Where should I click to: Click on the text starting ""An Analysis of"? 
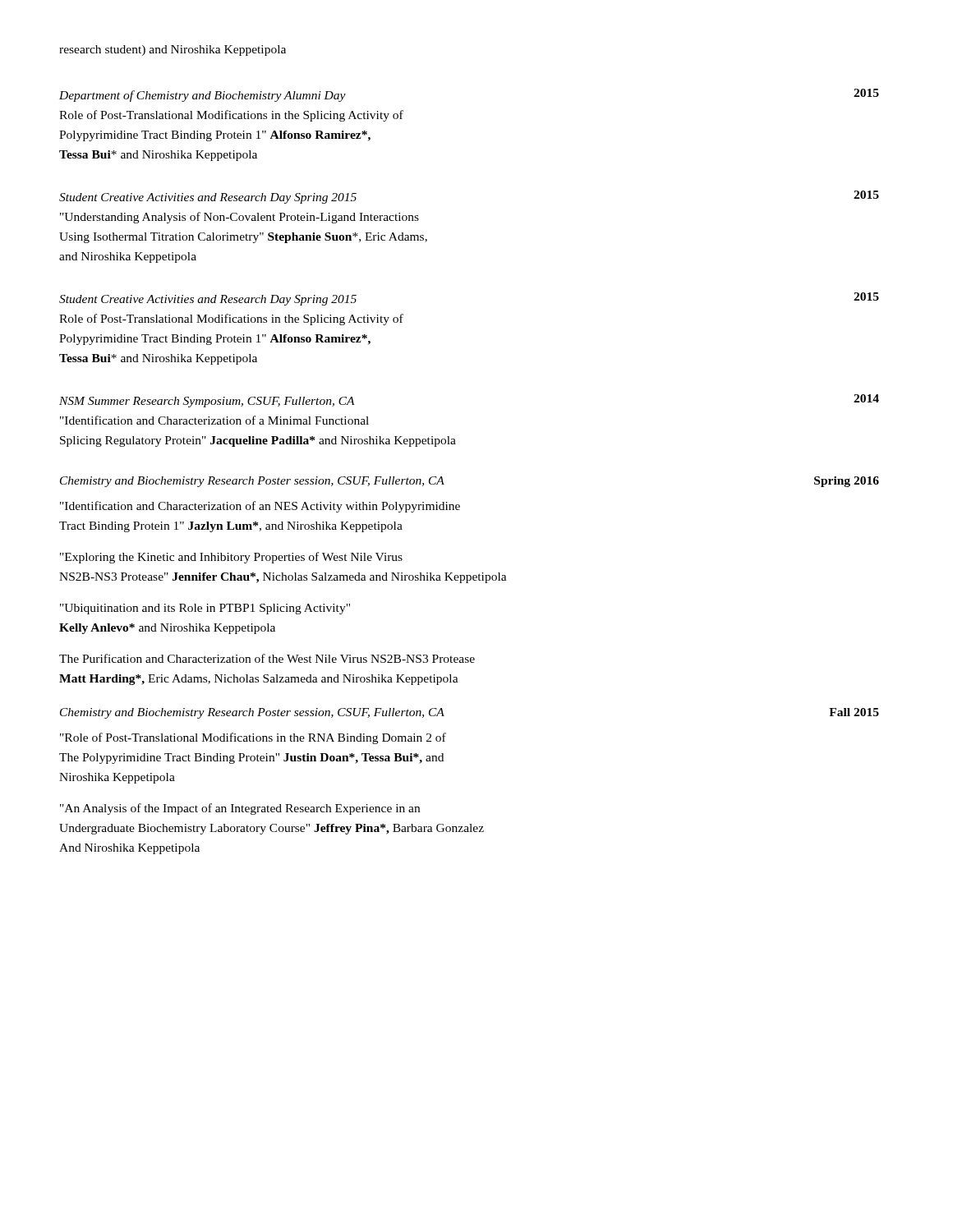click(272, 828)
